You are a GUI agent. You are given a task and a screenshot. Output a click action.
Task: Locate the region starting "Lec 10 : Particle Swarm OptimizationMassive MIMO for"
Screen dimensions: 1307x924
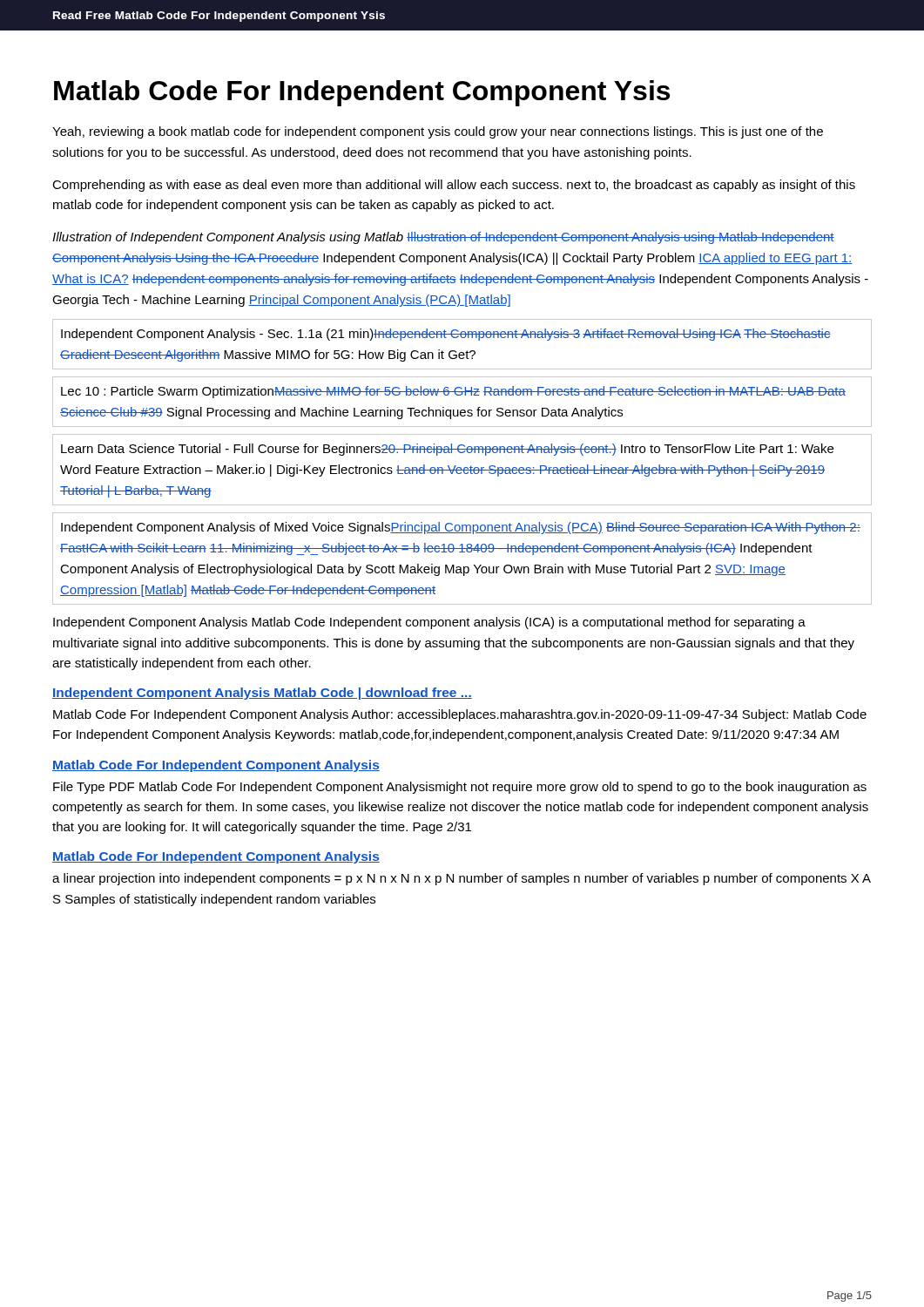point(462,402)
